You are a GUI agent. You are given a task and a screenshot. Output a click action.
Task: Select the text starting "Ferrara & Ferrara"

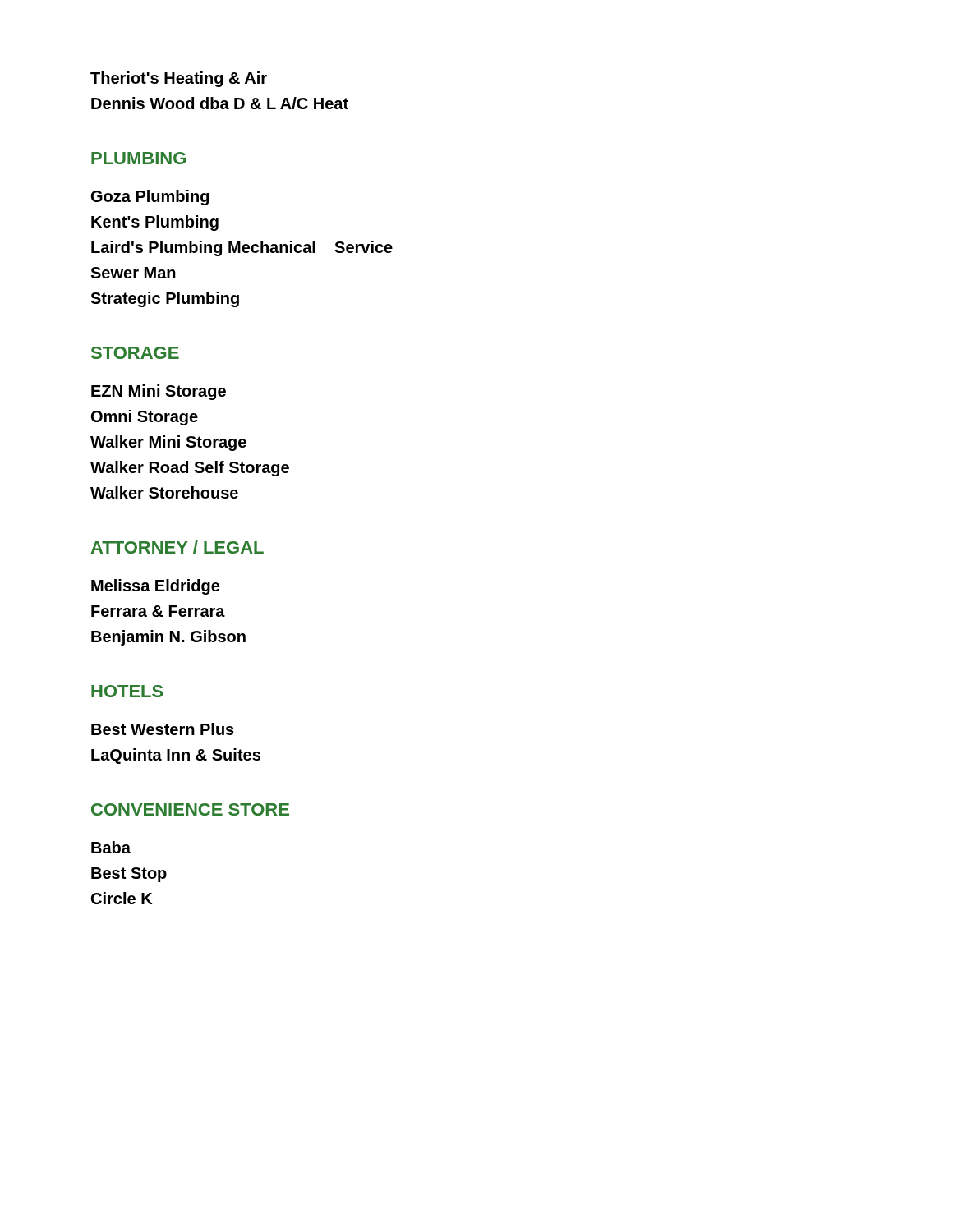(x=157, y=611)
